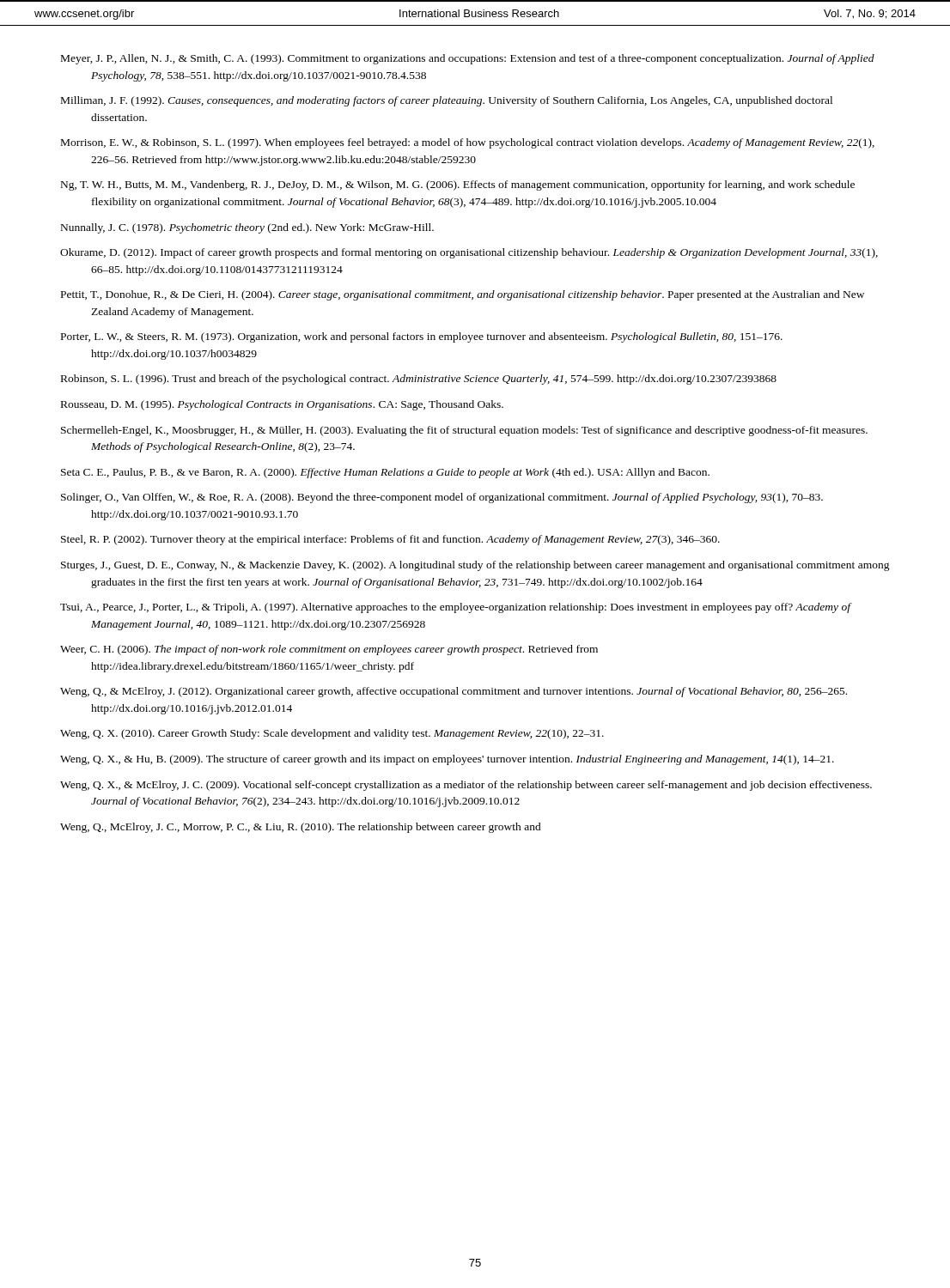This screenshot has height=1288, width=950.
Task: Locate the passage starting "Rousseau, D. M. (1995). Psychological Contracts in"
Action: pyautogui.click(x=282, y=404)
